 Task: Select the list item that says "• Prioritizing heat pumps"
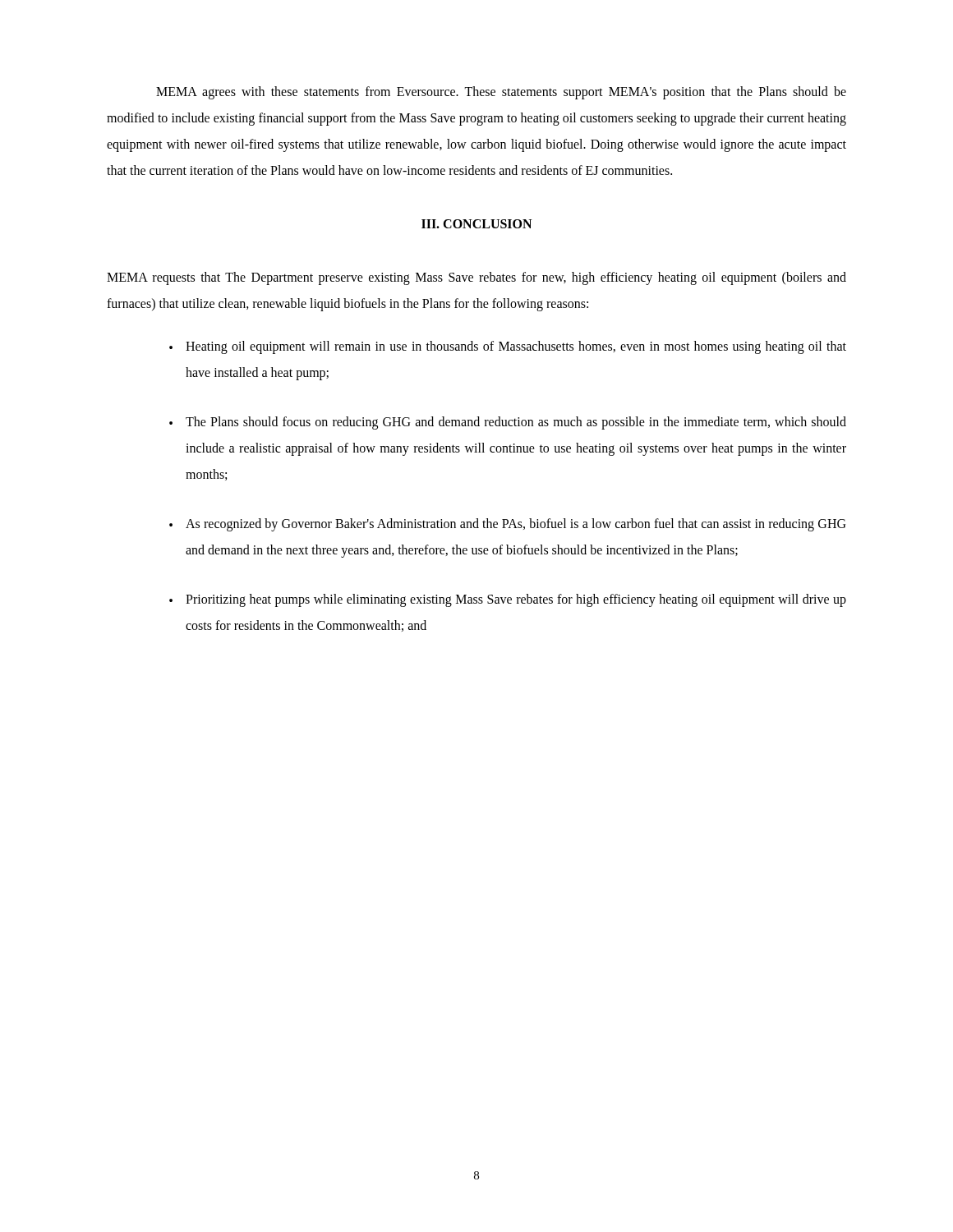(x=501, y=613)
